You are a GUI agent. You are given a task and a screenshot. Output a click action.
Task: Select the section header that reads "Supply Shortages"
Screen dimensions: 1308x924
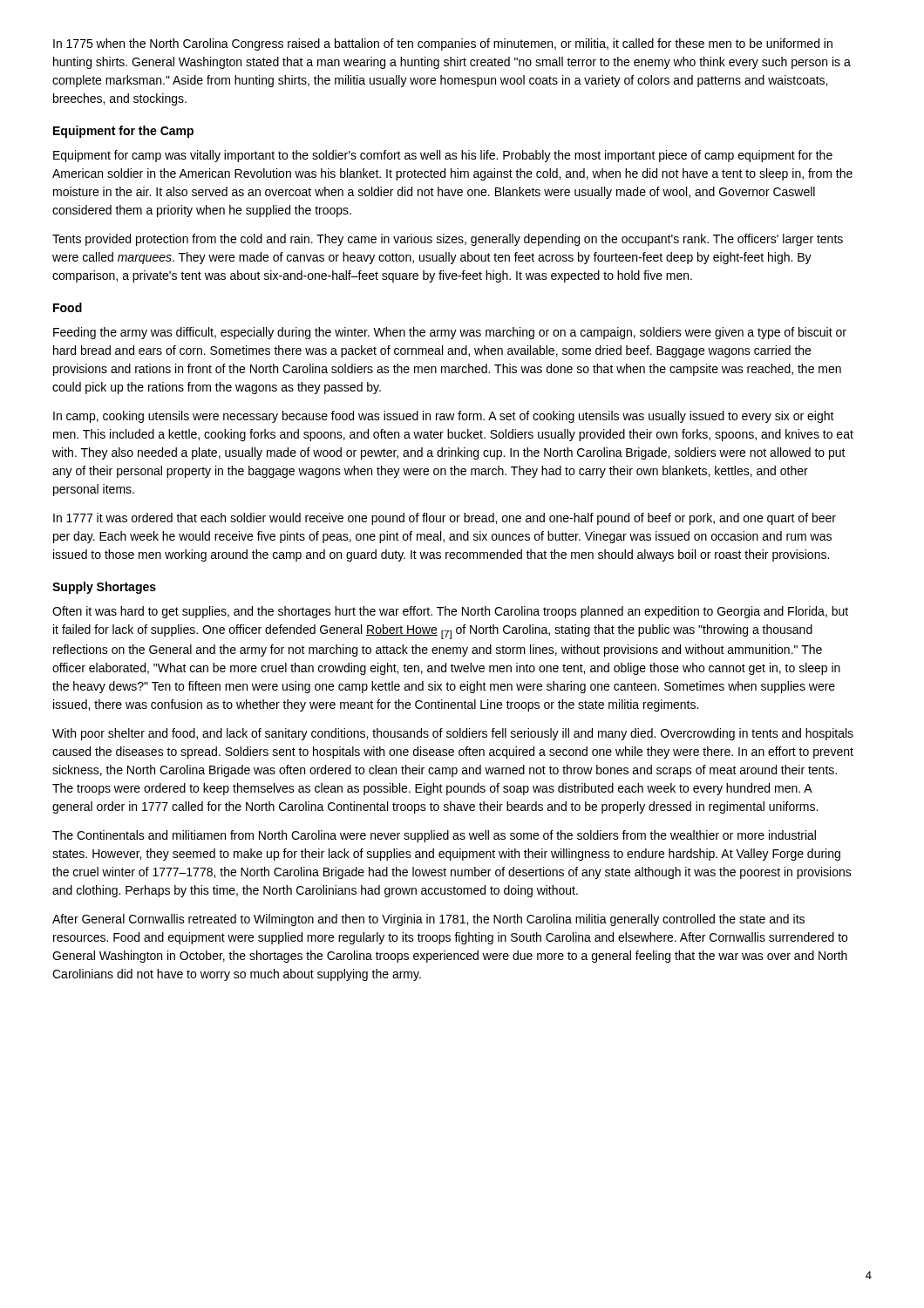(104, 587)
